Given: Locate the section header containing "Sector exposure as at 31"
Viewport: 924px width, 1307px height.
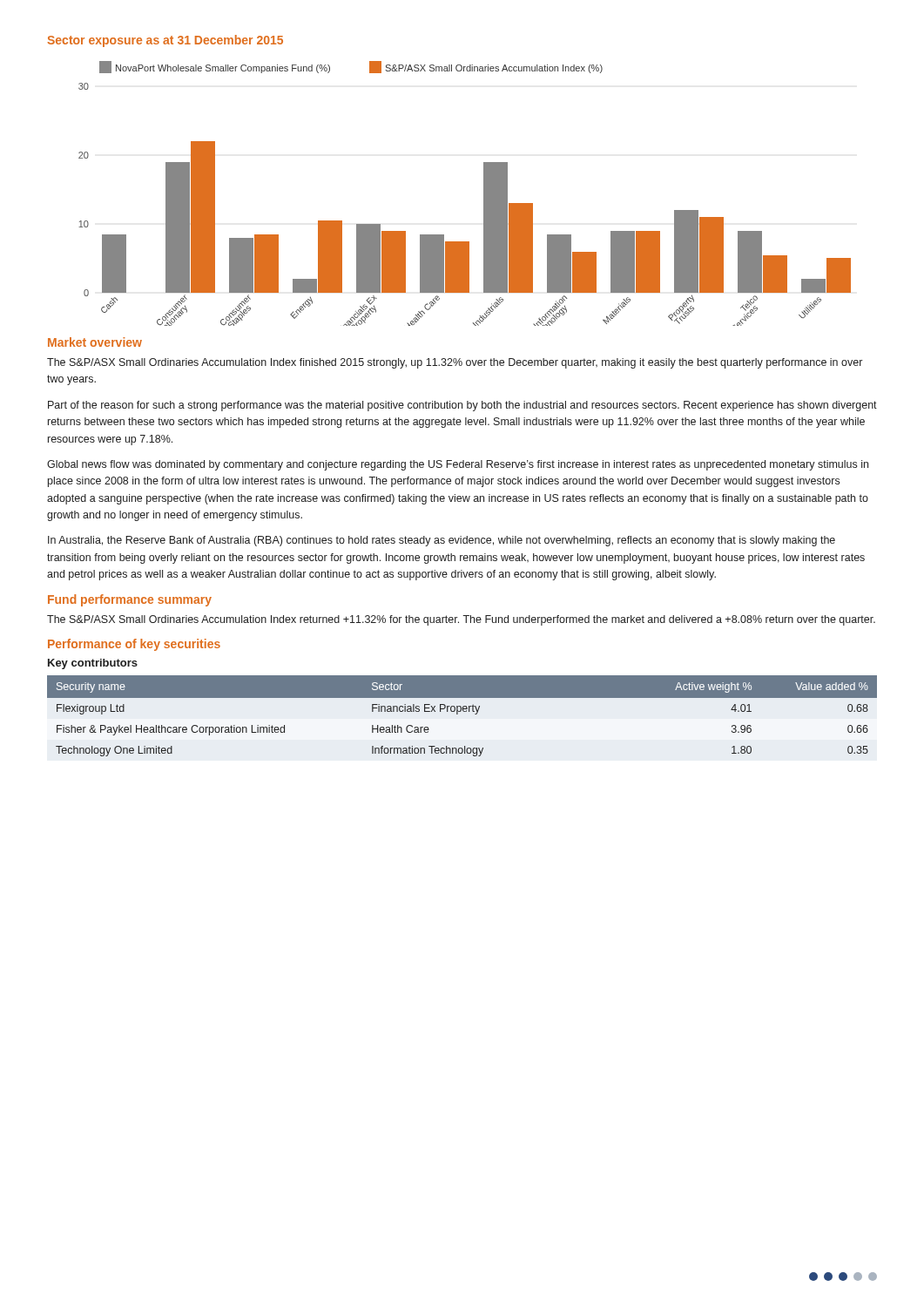Looking at the screenshot, I should [165, 40].
